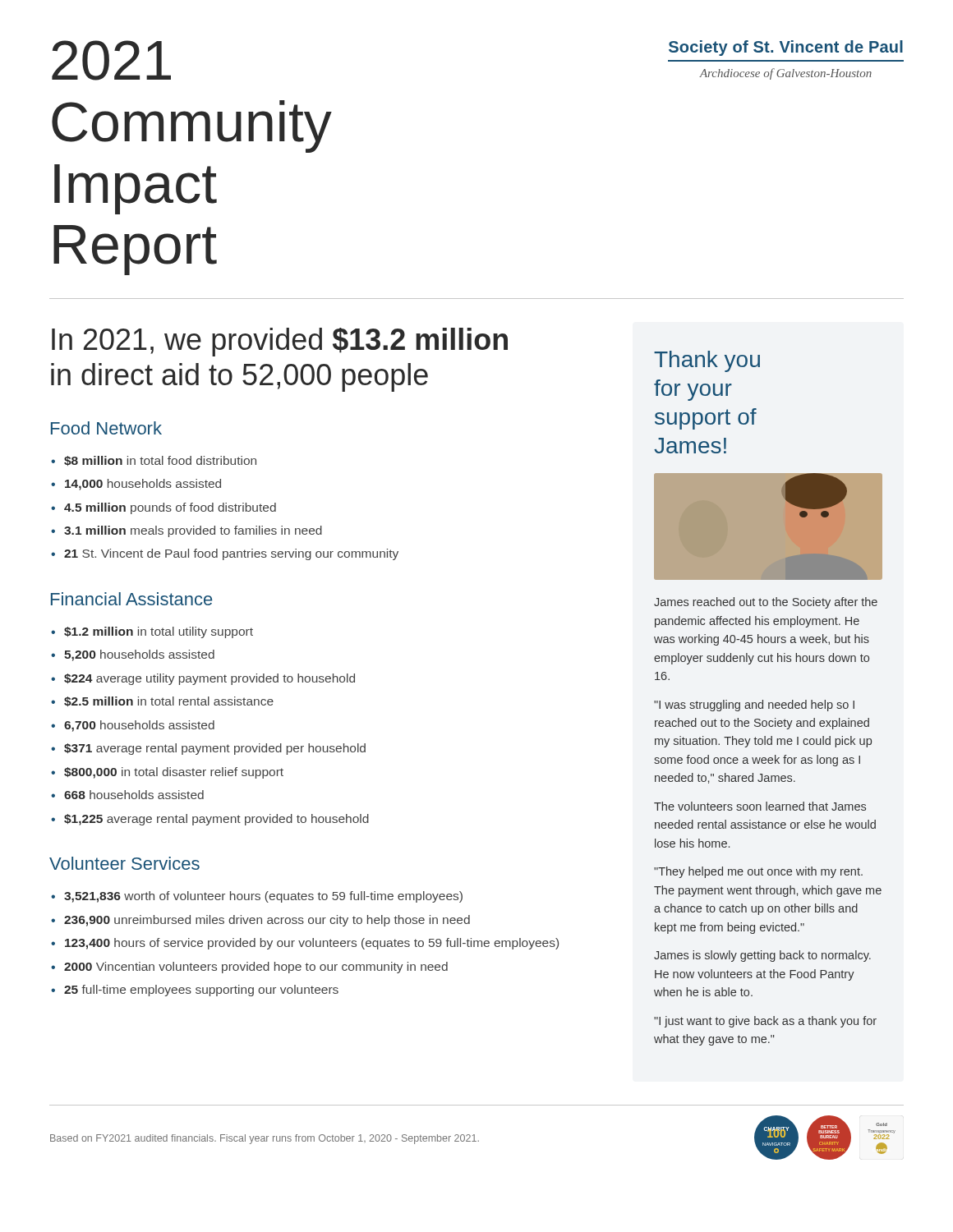
Task: Select the passage starting "$2.5 million in total rental assistance"
Action: [x=169, y=701]
